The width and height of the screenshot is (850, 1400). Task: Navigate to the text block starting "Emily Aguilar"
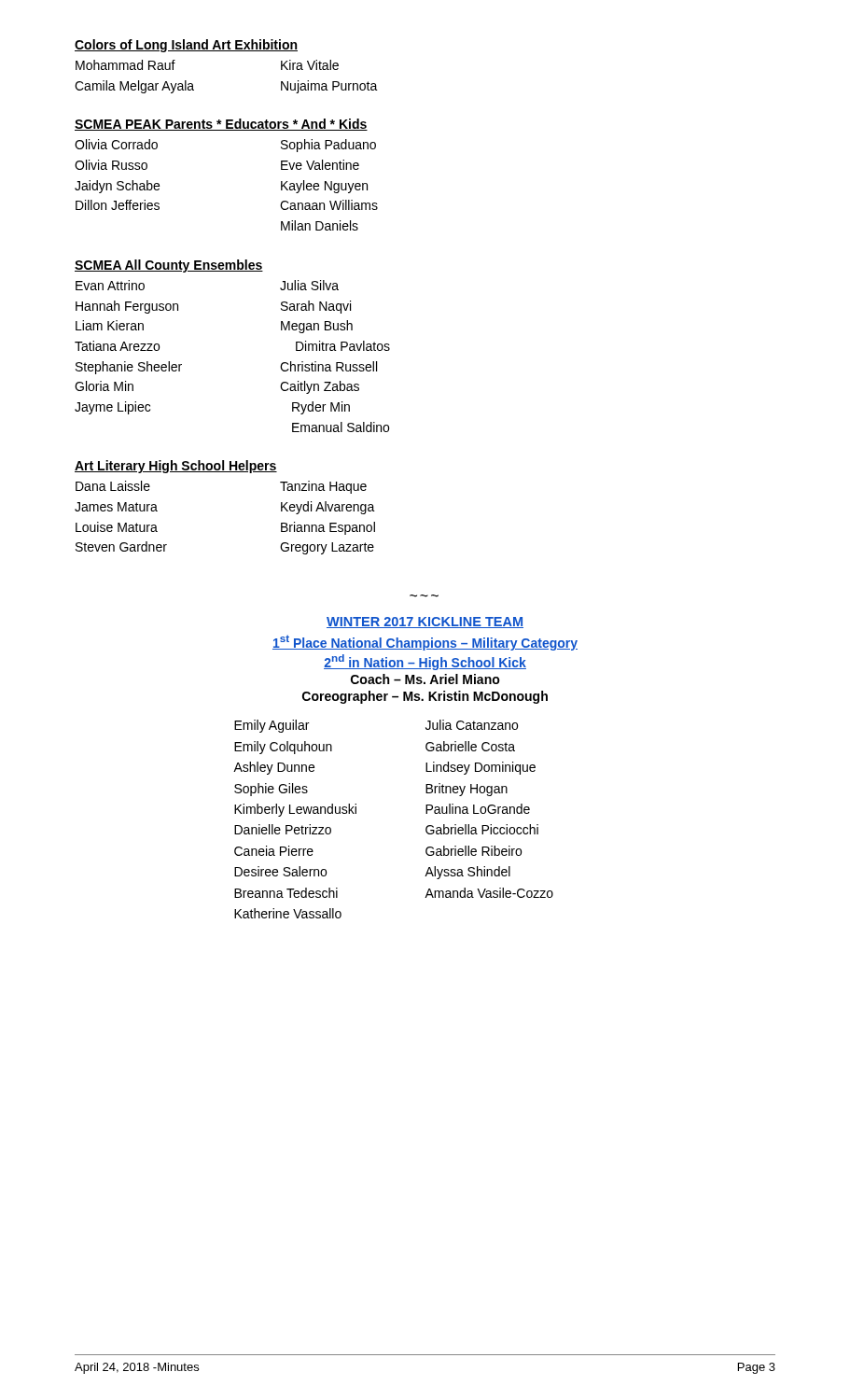[x=271, y=726]
